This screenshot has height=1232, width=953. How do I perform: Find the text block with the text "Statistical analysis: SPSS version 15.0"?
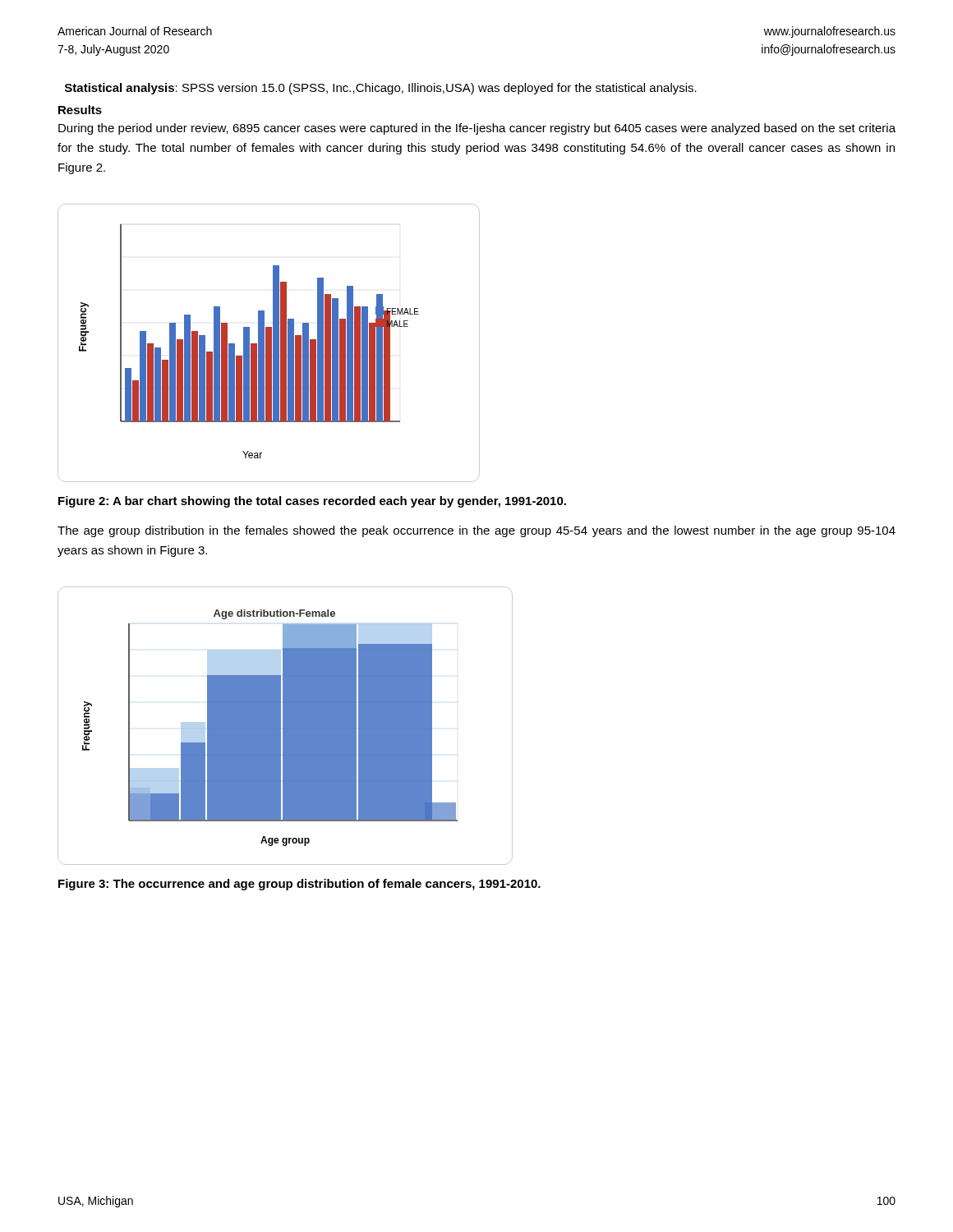(x=377, y=87)
